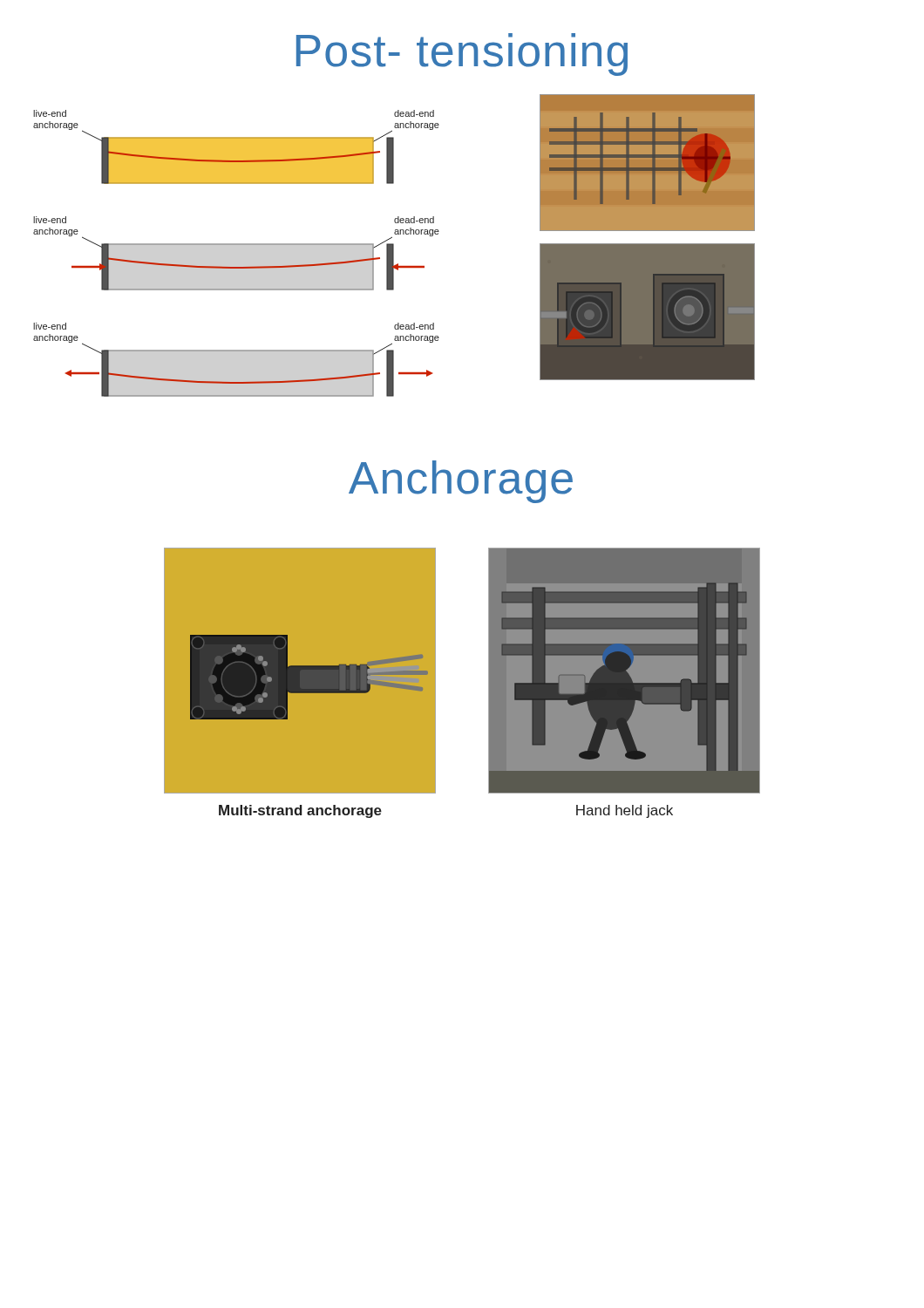Locate the title with the text "Post- tensioning"

click(462, 51)
